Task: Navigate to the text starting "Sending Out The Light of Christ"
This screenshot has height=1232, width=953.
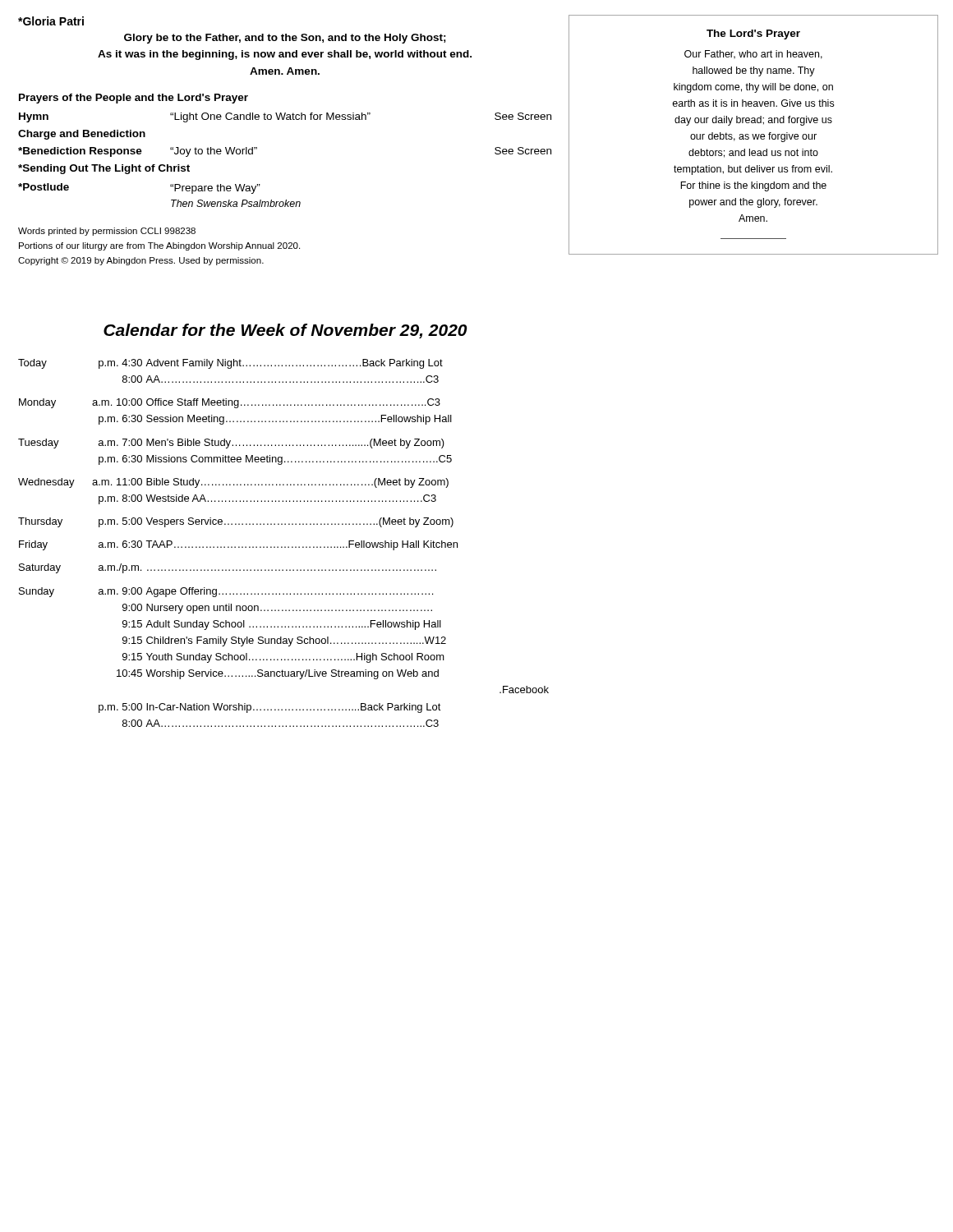Action: tap(104, 168)
